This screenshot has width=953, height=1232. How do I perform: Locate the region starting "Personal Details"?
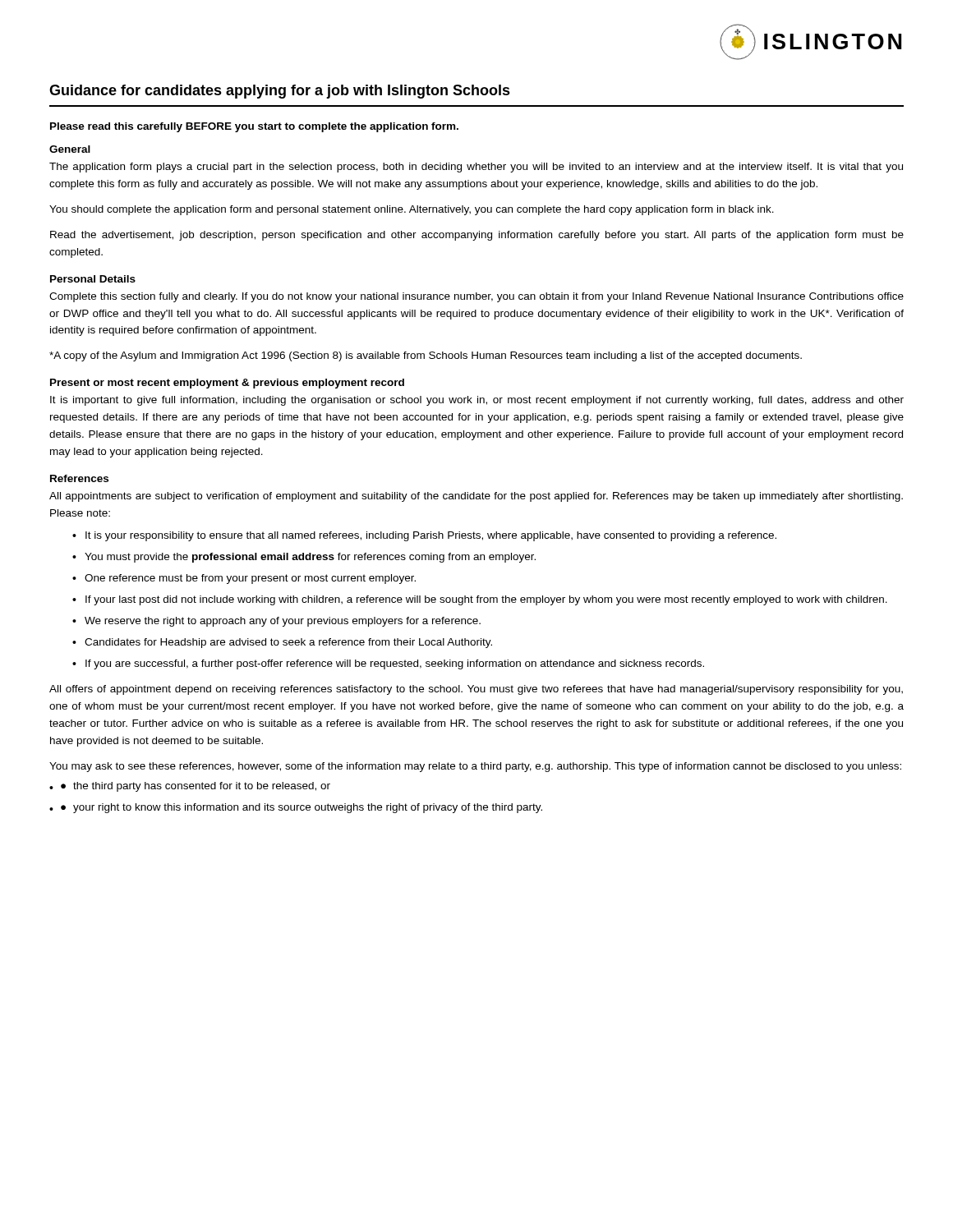[92, 279]
